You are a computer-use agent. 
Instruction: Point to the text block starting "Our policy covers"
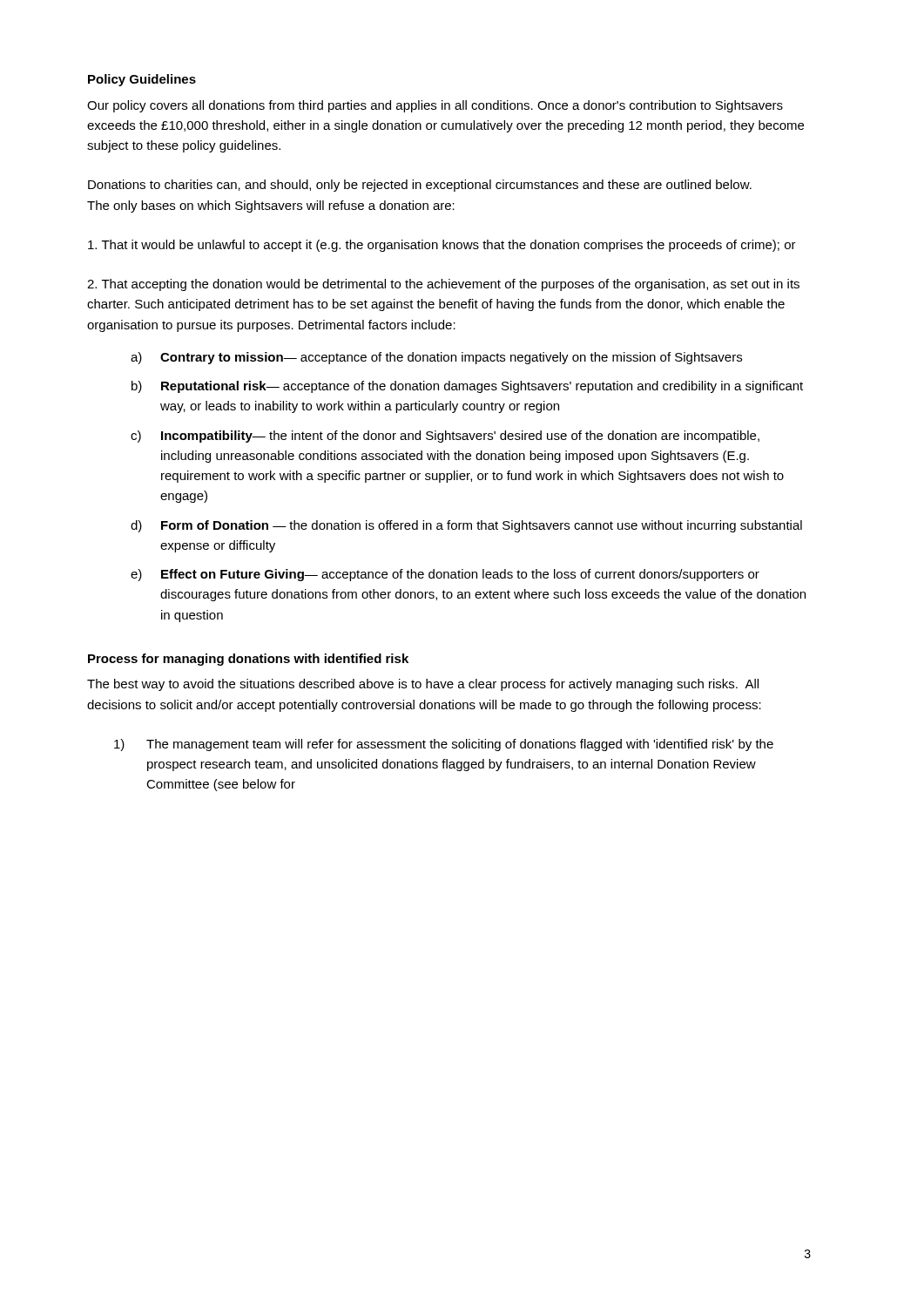[x=446, y=125]
